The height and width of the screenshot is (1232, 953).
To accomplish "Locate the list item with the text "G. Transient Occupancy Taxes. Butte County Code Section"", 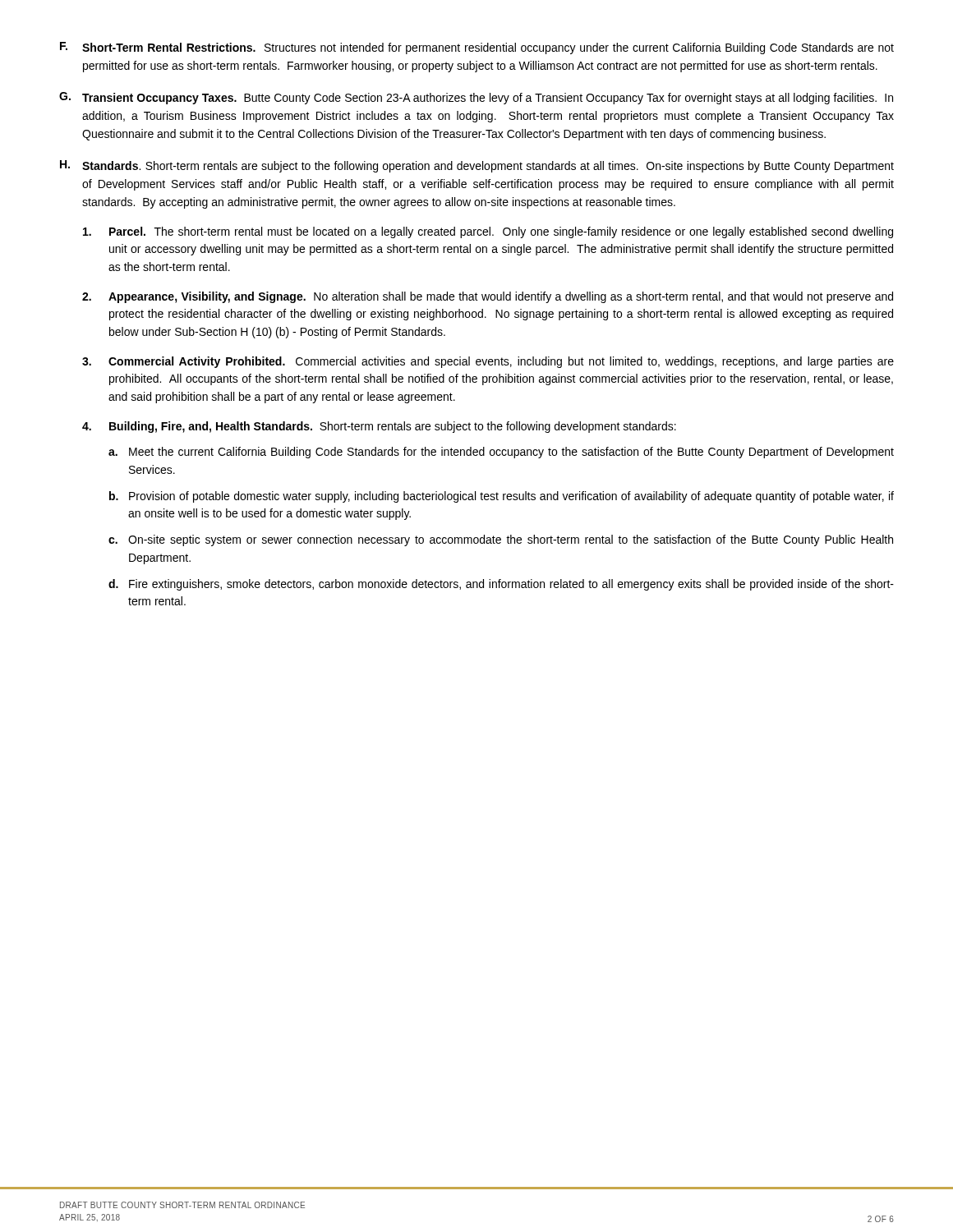I will (x=476, y=117).
